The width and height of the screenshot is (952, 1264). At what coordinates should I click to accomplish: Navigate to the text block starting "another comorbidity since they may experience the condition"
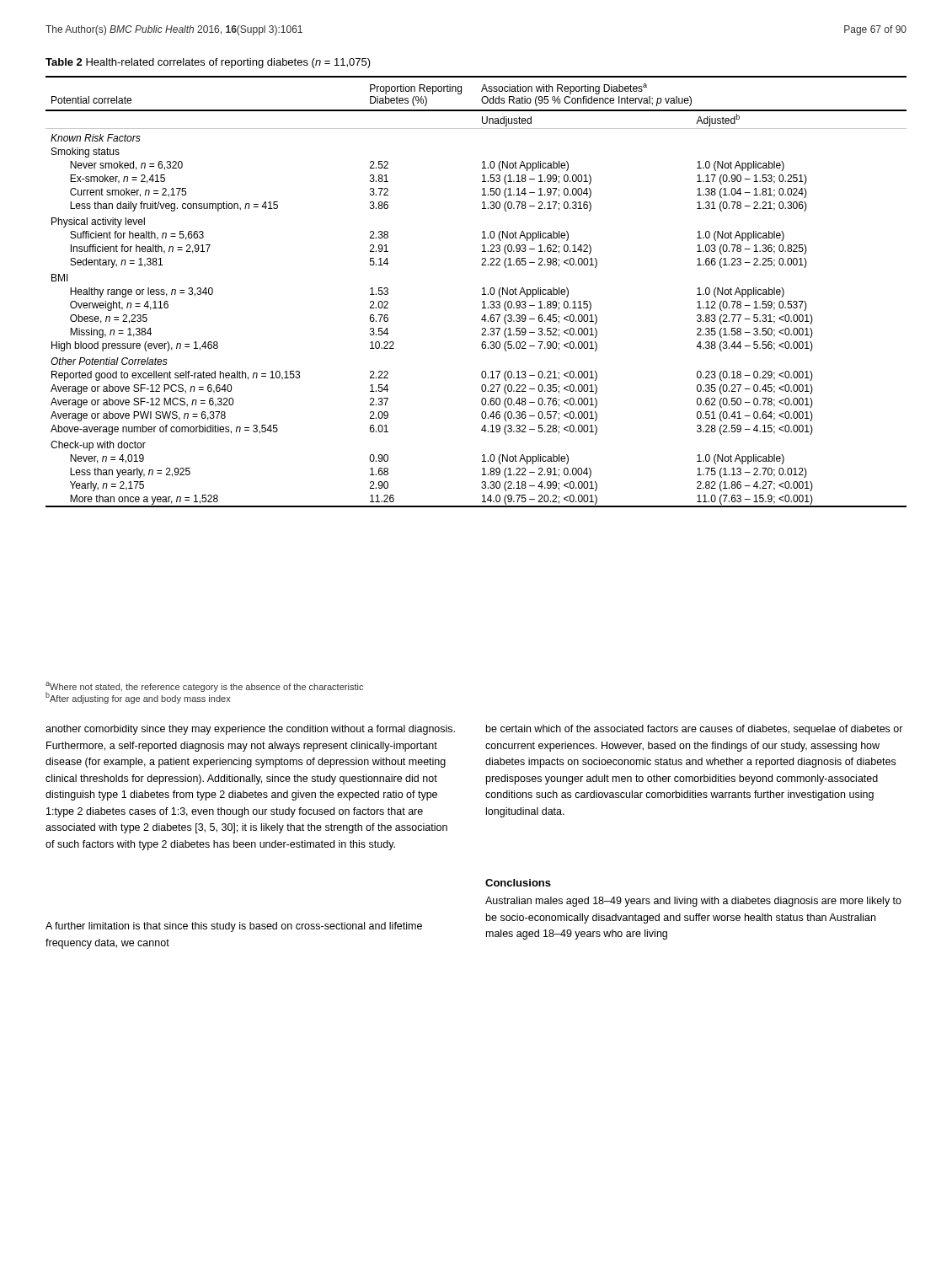[x=251, y=786]
